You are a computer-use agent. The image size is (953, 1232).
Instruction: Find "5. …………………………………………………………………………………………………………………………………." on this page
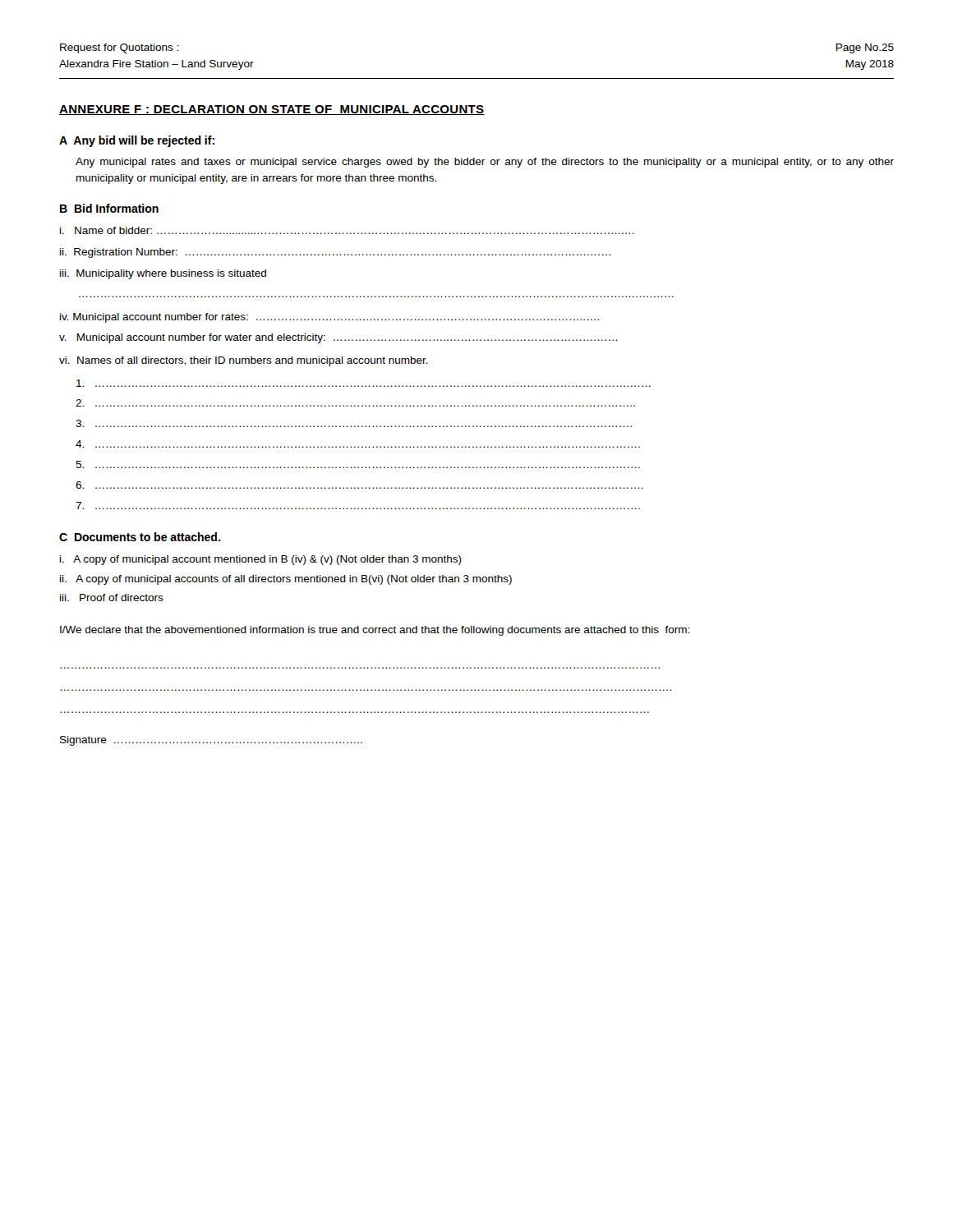[358, 465]
